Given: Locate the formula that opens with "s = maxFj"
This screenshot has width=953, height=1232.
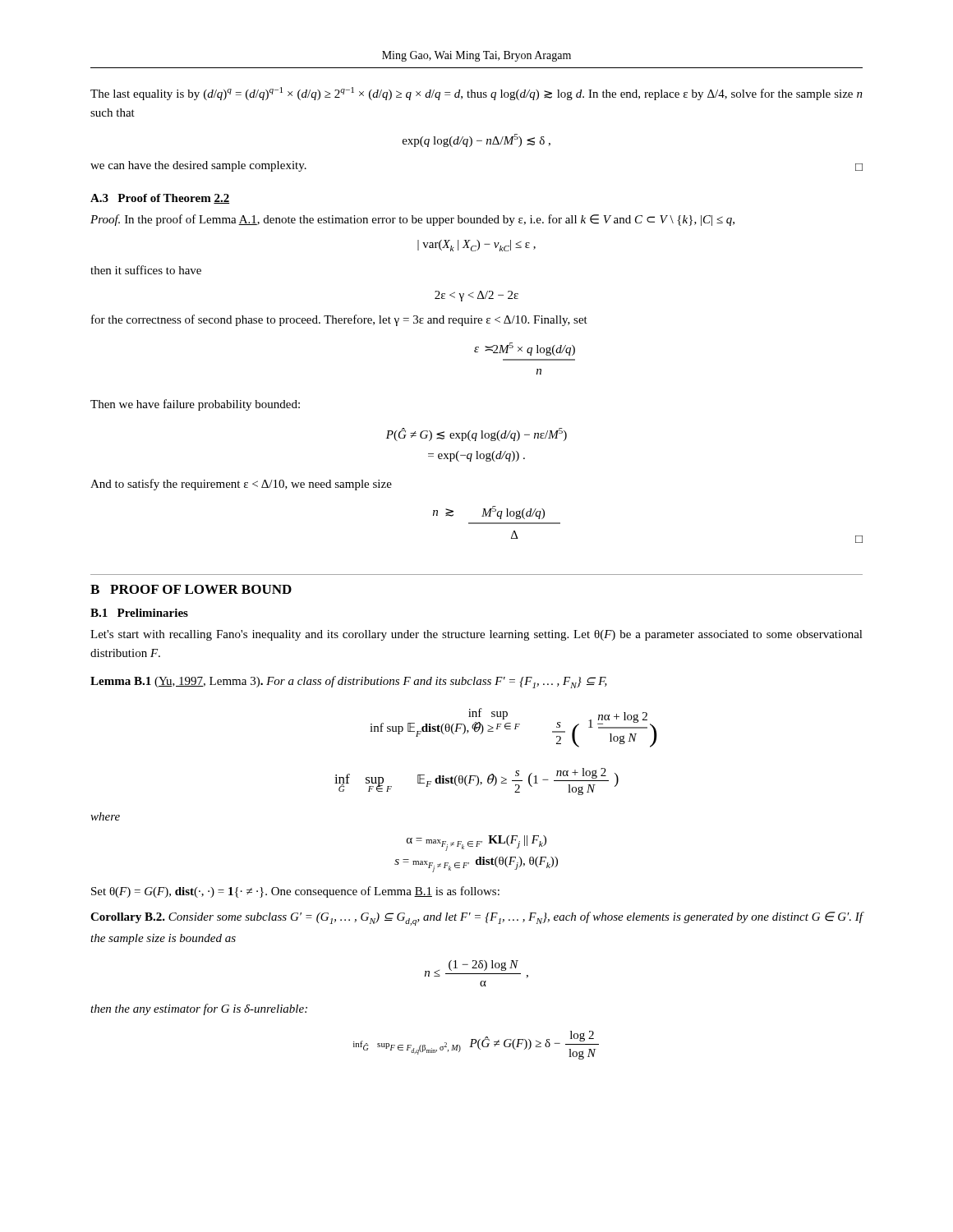Looking at the screenshot, I should (x=476, y=863).
